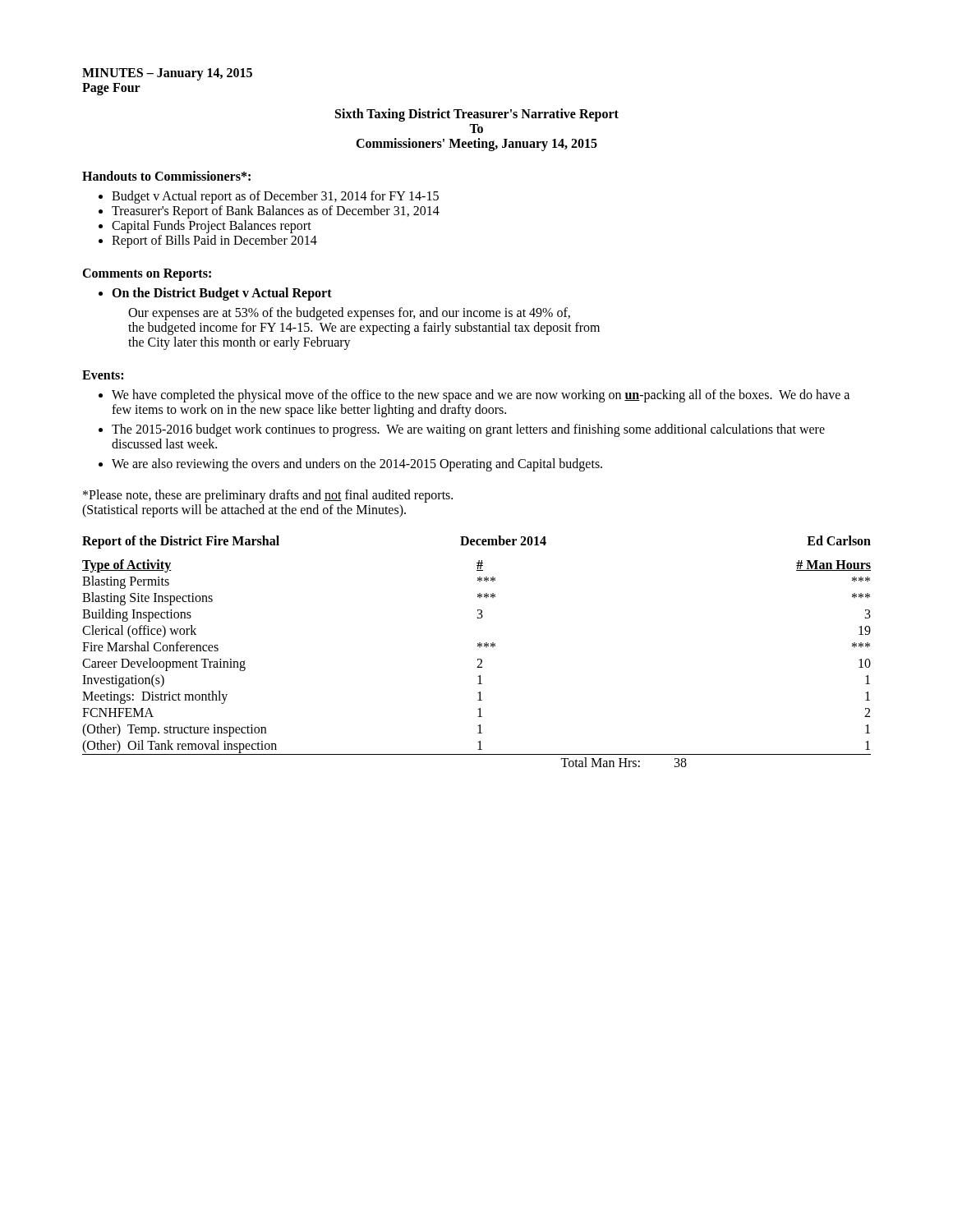Navigate to the block starting "Handouts to Commissioners*:"
Image resolution: width=953 pixels, height=1232 pixels.
click(x=167, y=176)
